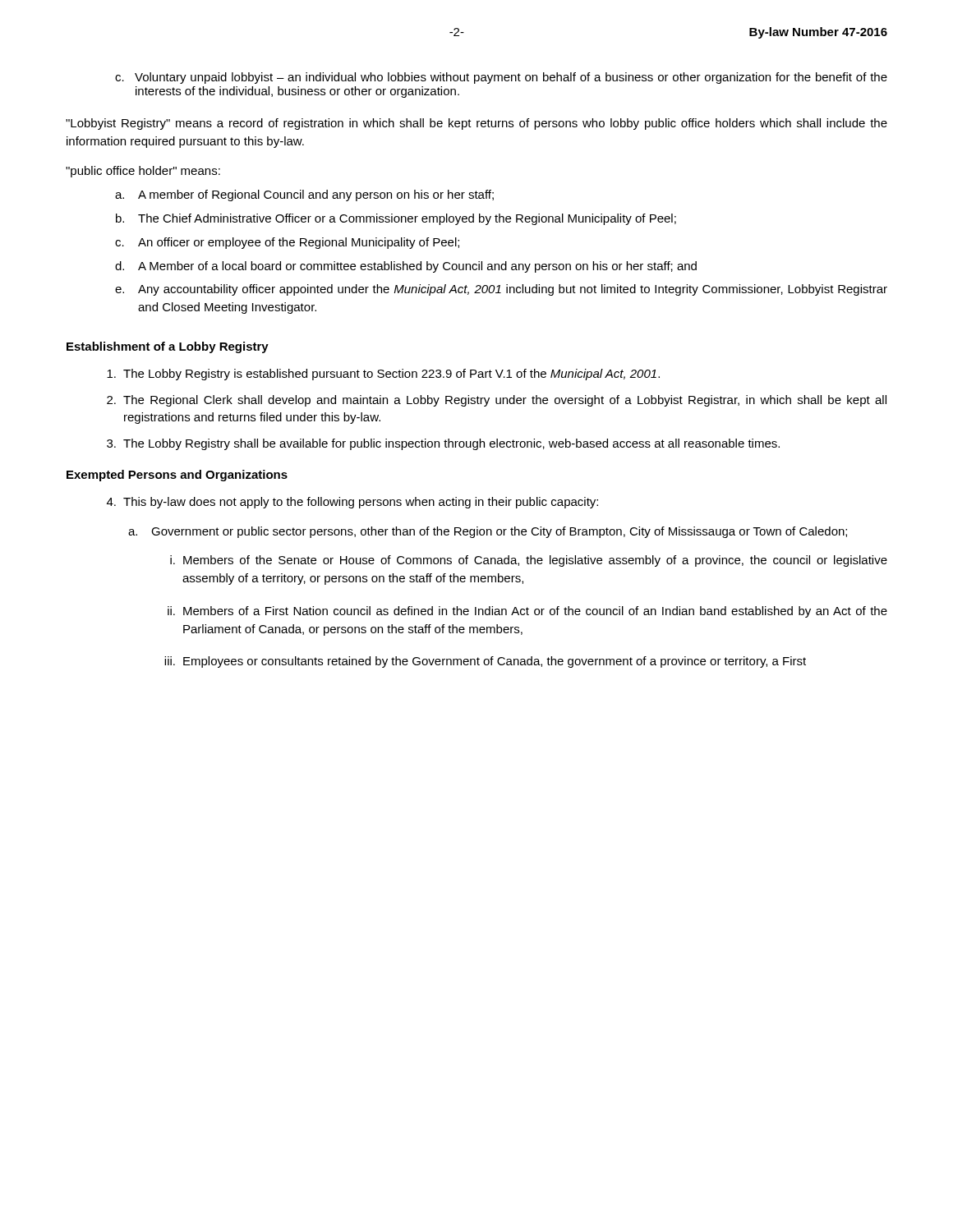Locate the list item that reads "a. Government or public"

click(x=508, y=531)
